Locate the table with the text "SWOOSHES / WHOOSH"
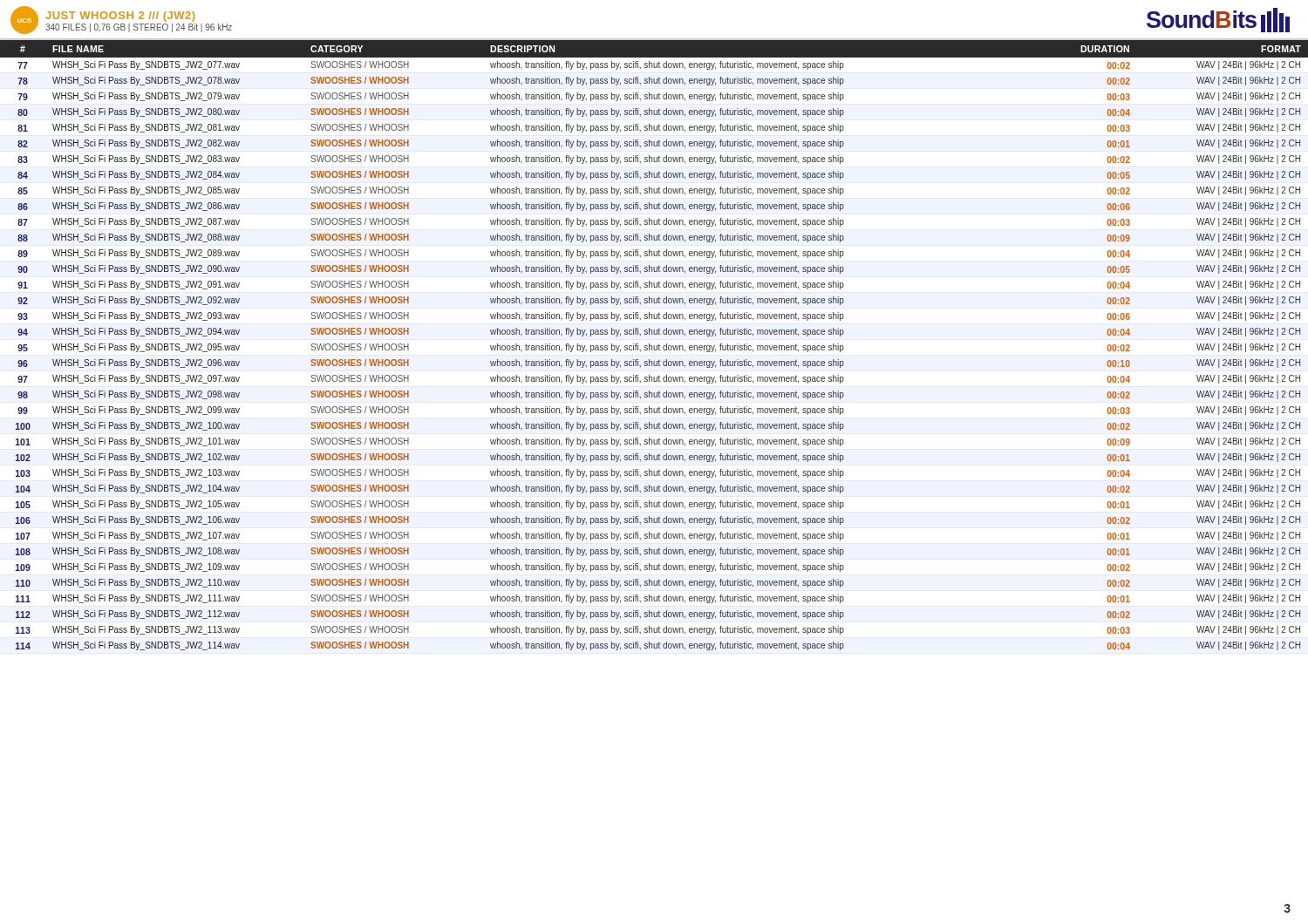 pos(654,347)
